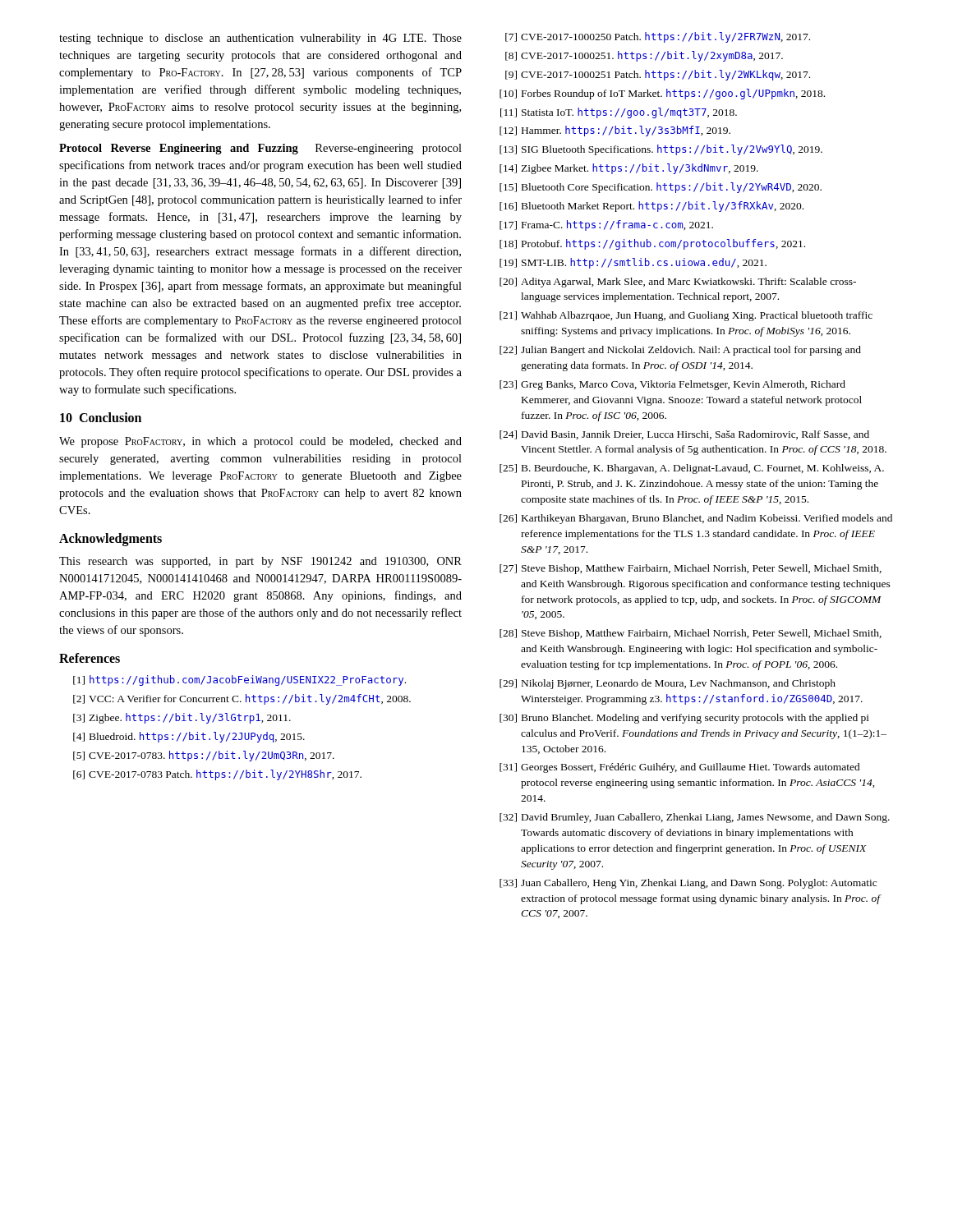
Task: Select the list item that reads "[7] CVE-2017-1000250 Patch."
Action: pyautogui.click(x=693, y=37)
